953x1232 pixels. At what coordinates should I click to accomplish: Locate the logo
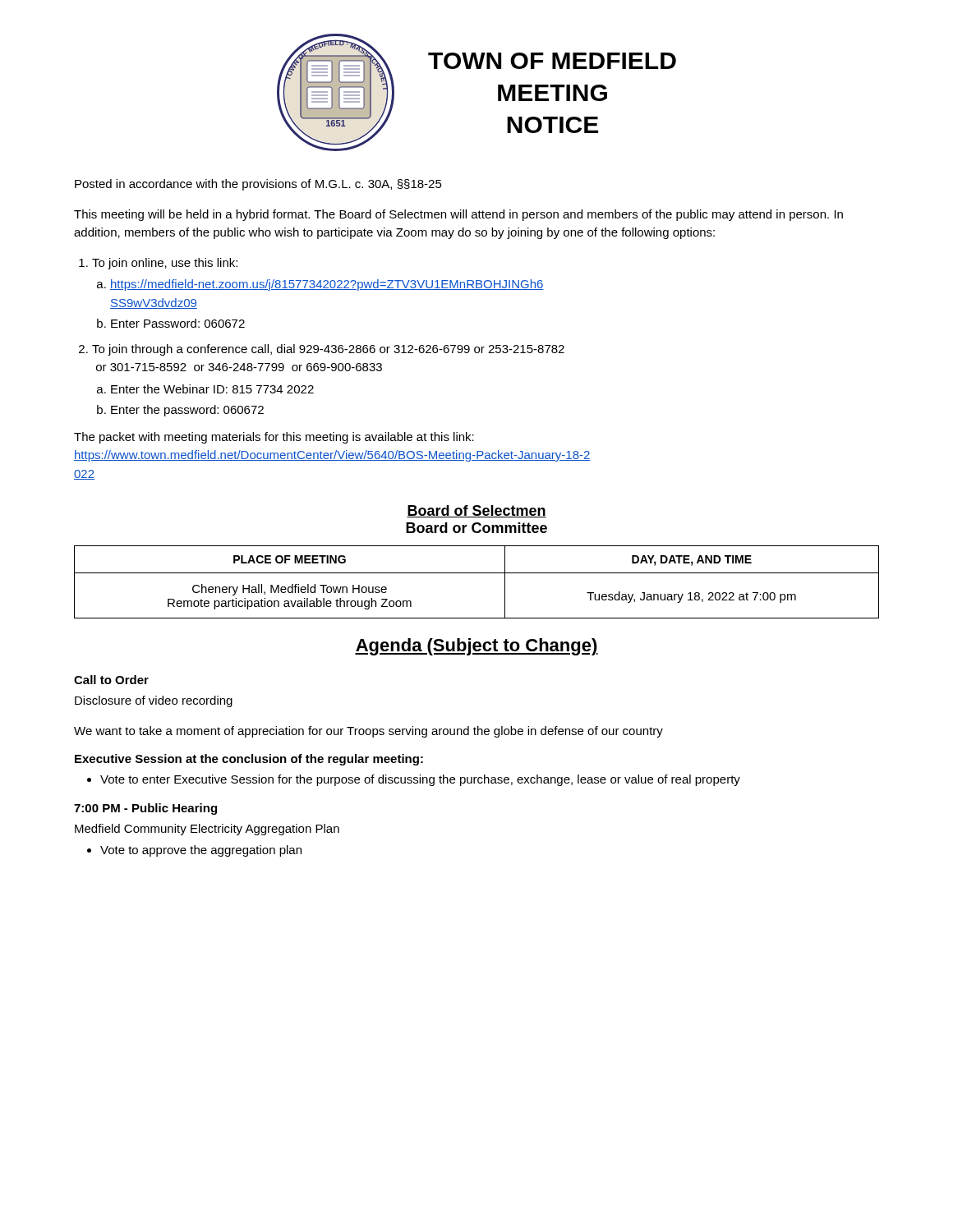(336, 92)
